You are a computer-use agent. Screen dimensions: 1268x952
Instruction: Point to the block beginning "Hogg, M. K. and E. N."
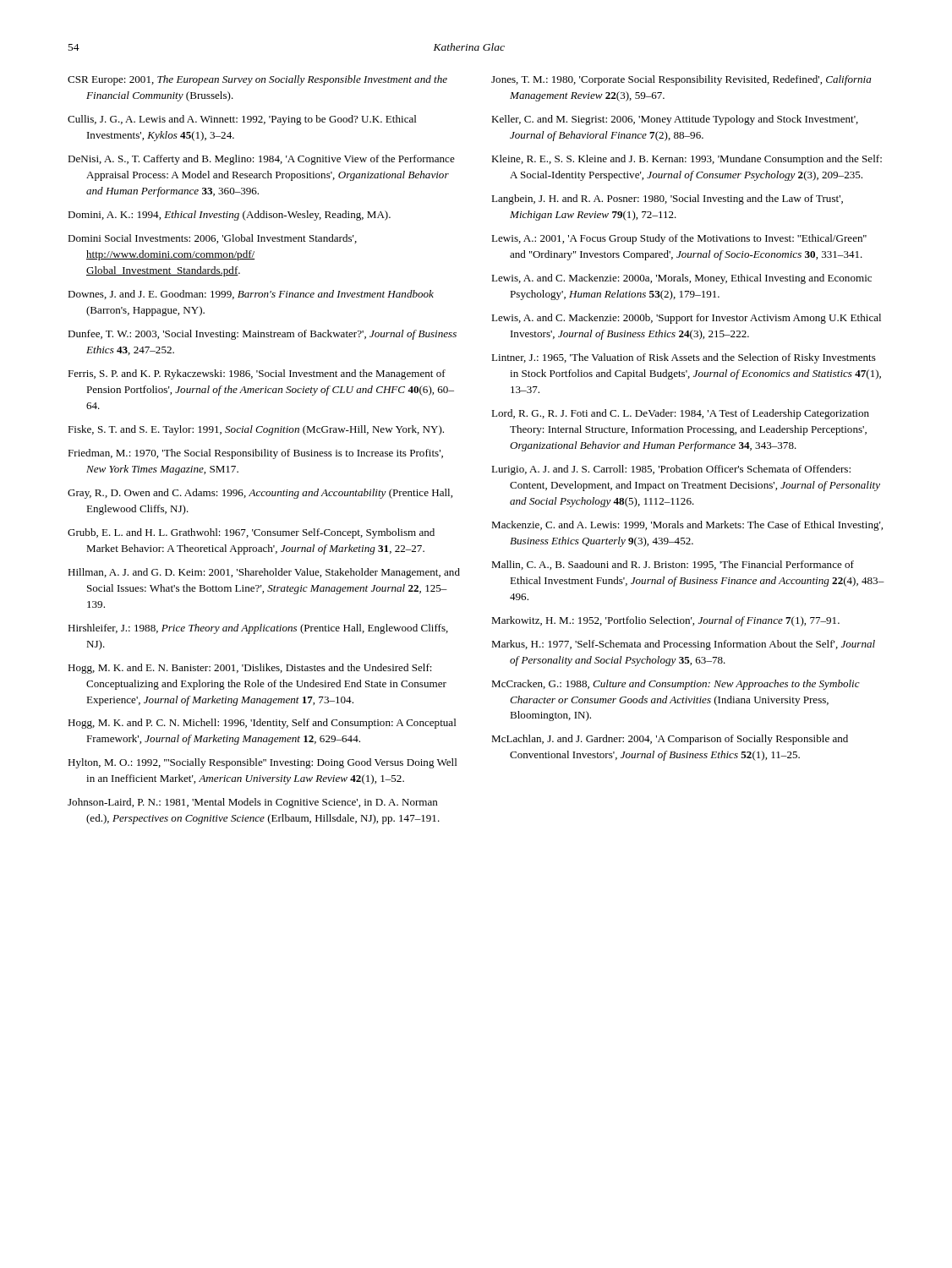pos(257,683)
